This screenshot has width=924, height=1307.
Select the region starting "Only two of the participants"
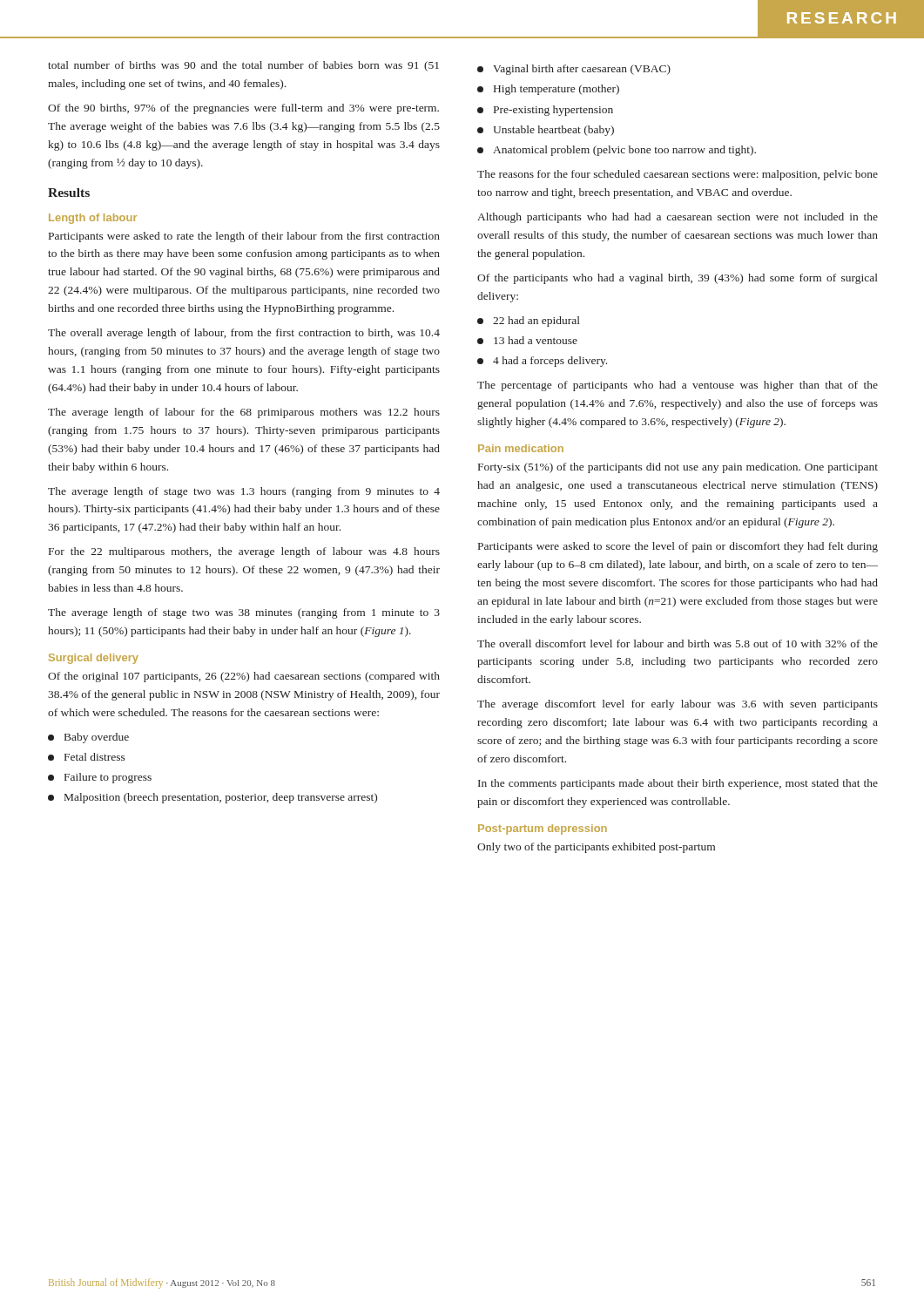tap(678, 847)
